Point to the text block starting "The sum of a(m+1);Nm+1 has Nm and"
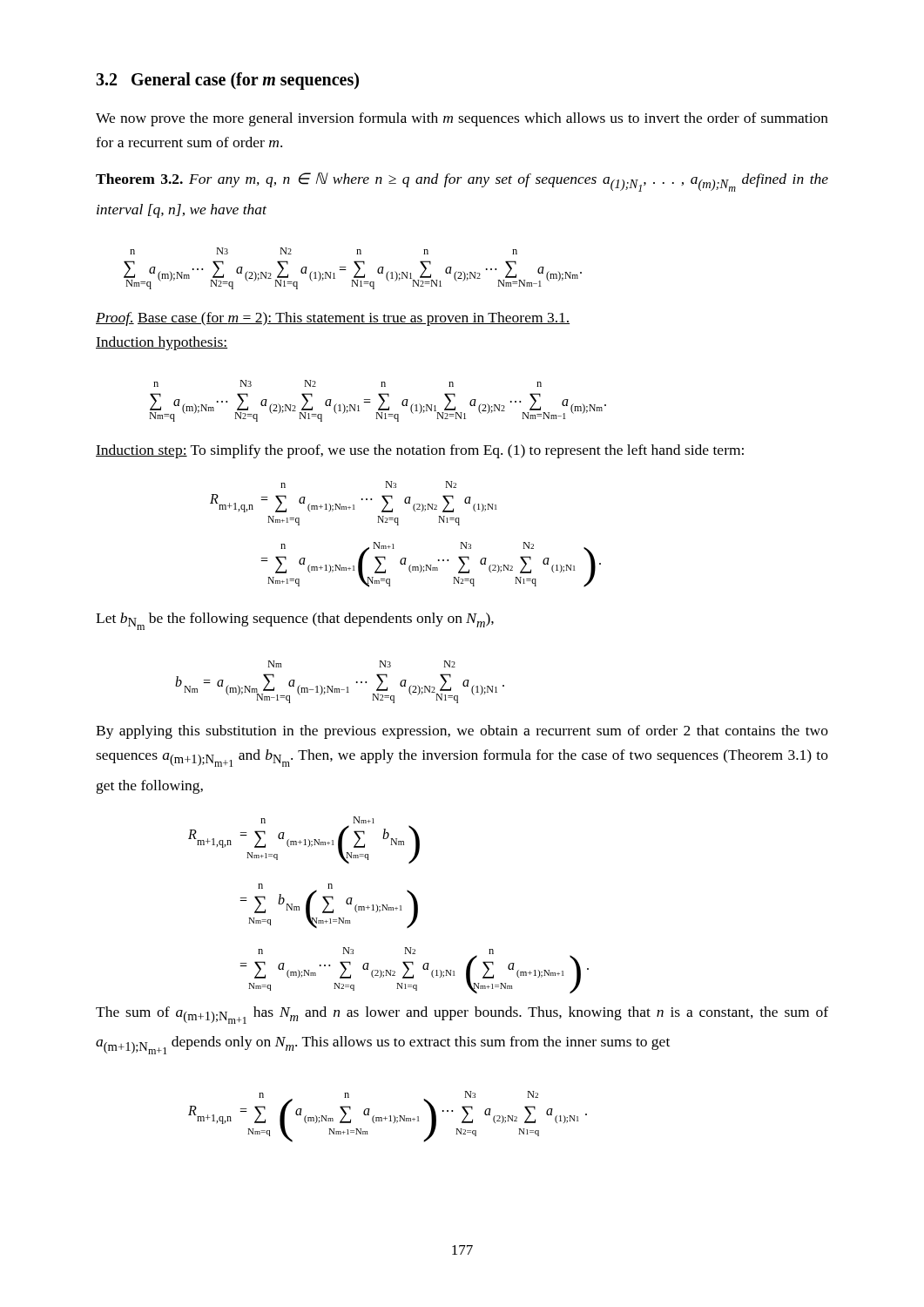Viewport: 924px width, 1307px height. [x=462, y=1030]
